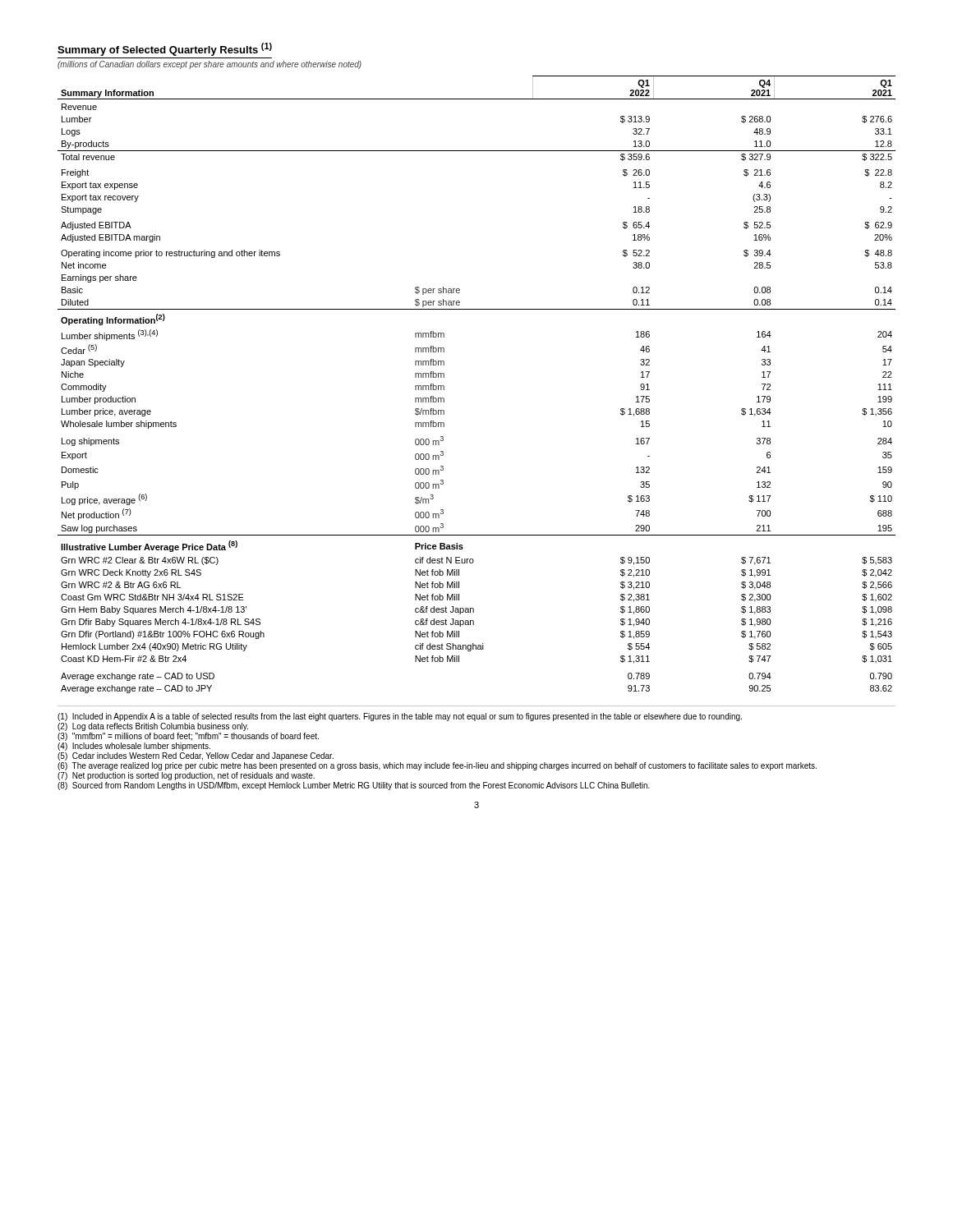The width and height of the screenshot is (953, 1232).
Task: Click the caption that begins "(millions of Canadian dollars except"
Action: click(210, 65)
